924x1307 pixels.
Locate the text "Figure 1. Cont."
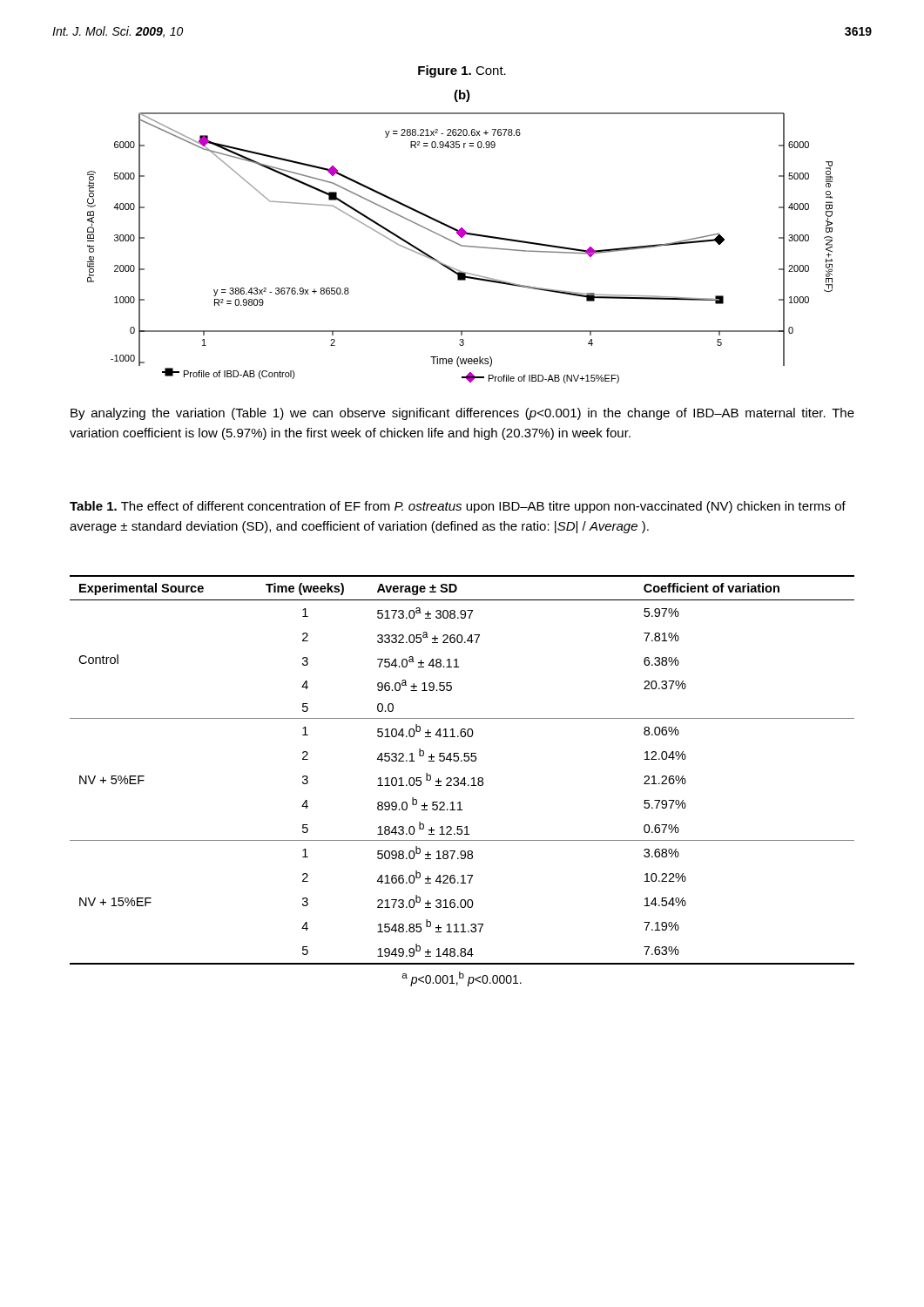click(462, 70)
